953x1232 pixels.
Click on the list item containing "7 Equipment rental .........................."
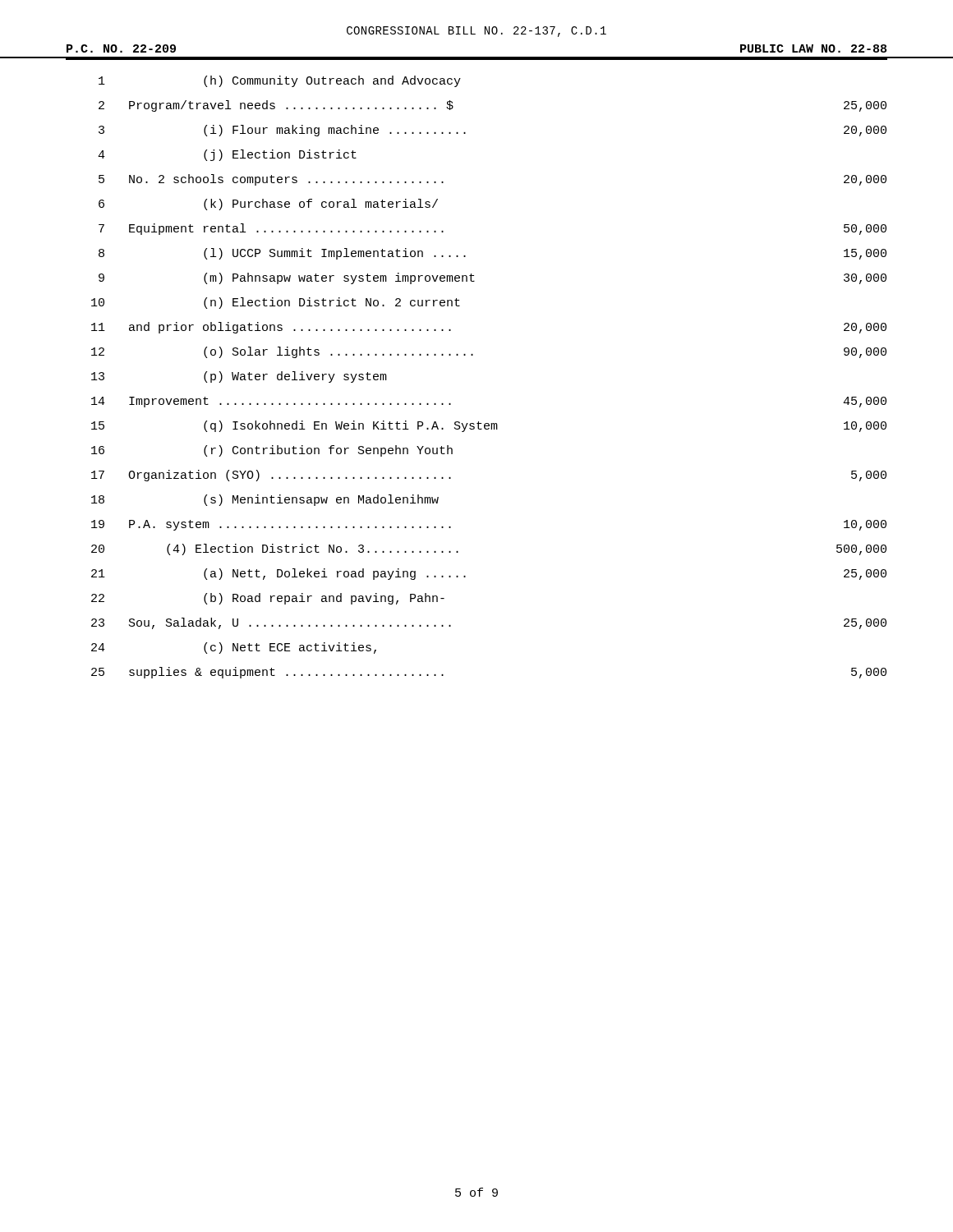[x=182, y=229]
